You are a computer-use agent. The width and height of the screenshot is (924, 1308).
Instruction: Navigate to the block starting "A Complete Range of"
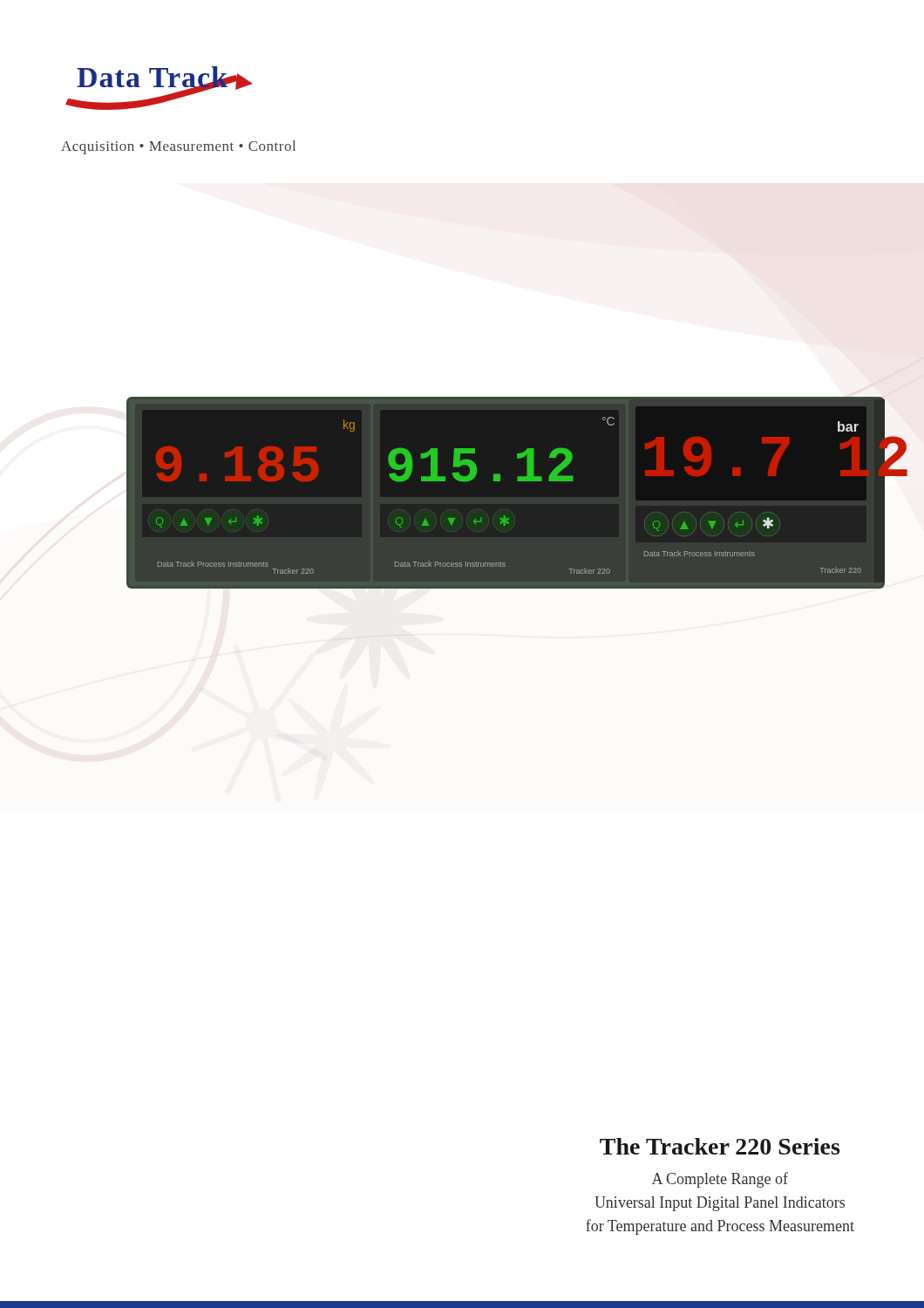click(x=720, y=1203)
